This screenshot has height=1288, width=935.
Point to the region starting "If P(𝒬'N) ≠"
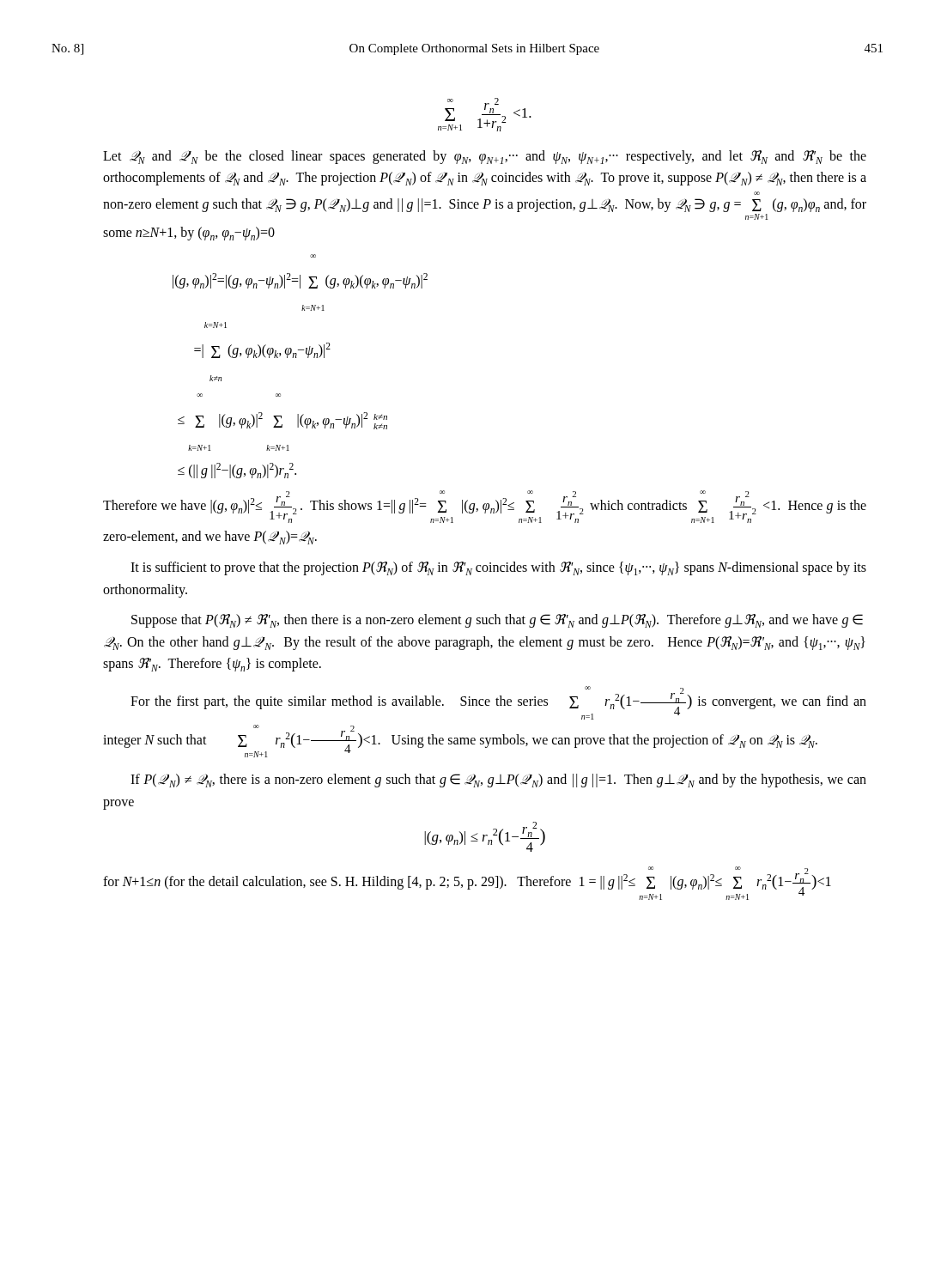click(x=485, y=790)
